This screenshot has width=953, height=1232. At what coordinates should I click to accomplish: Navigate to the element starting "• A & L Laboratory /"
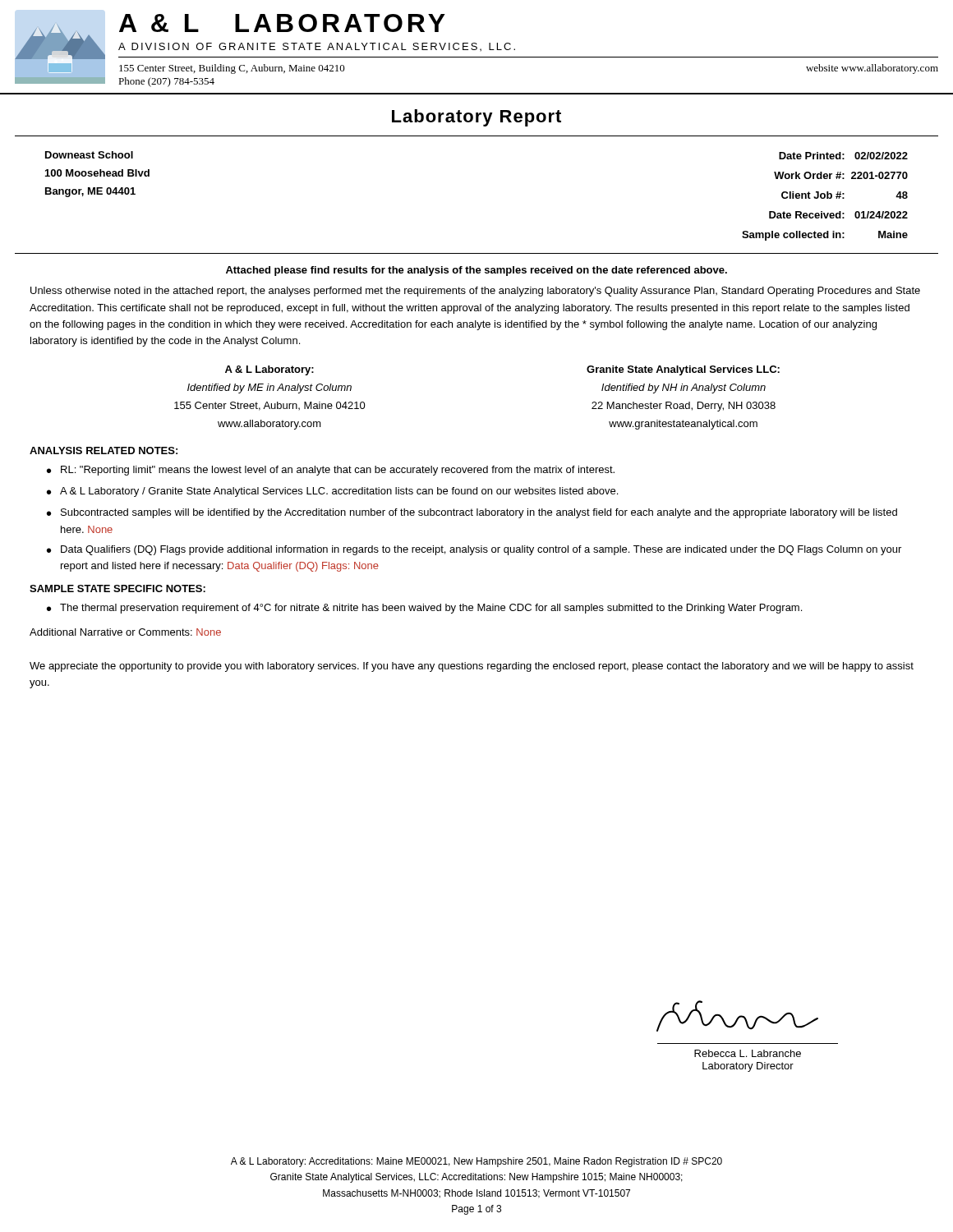[332, 492]
